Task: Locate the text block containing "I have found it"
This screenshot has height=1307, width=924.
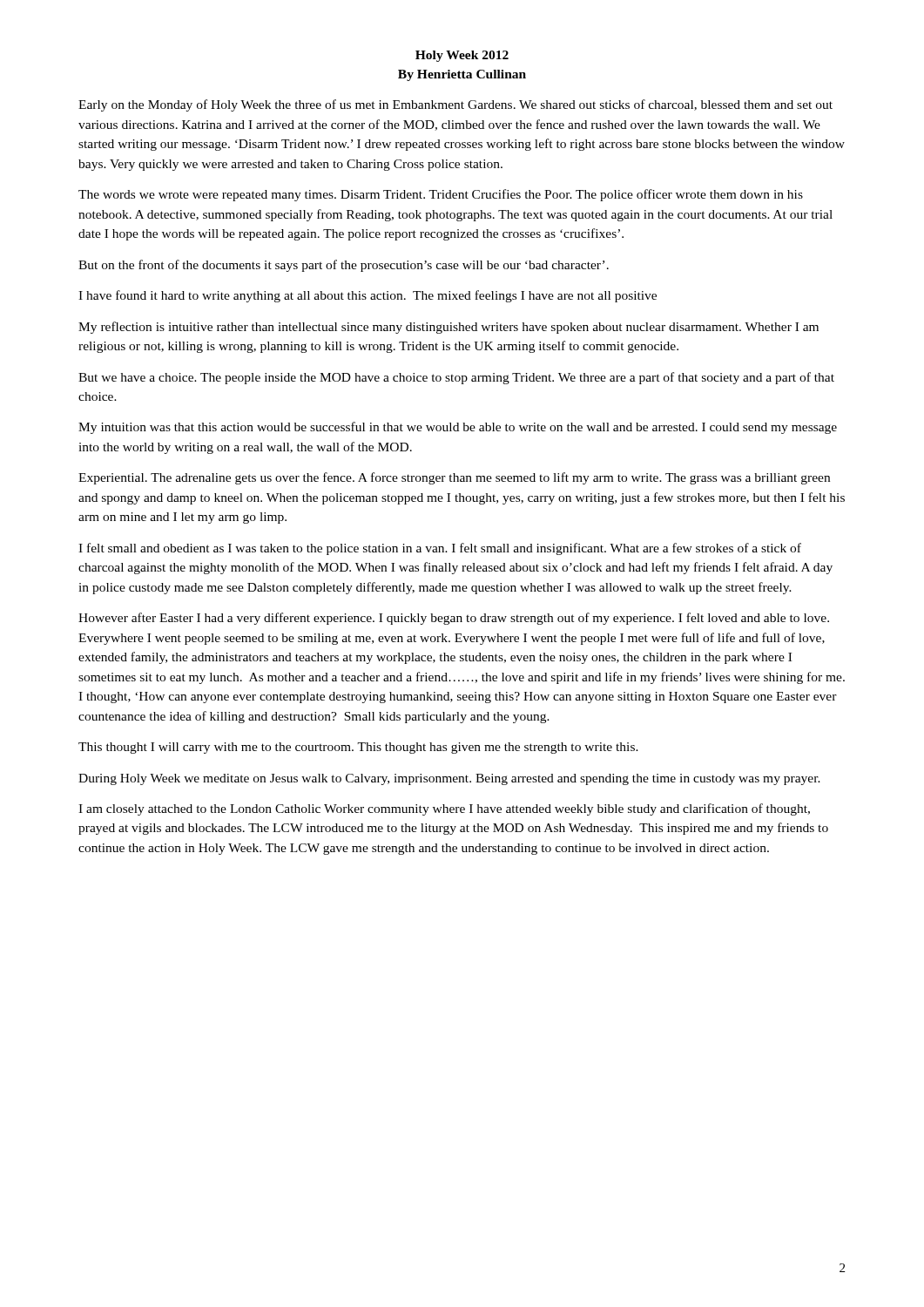Action: tap(368, 295)
